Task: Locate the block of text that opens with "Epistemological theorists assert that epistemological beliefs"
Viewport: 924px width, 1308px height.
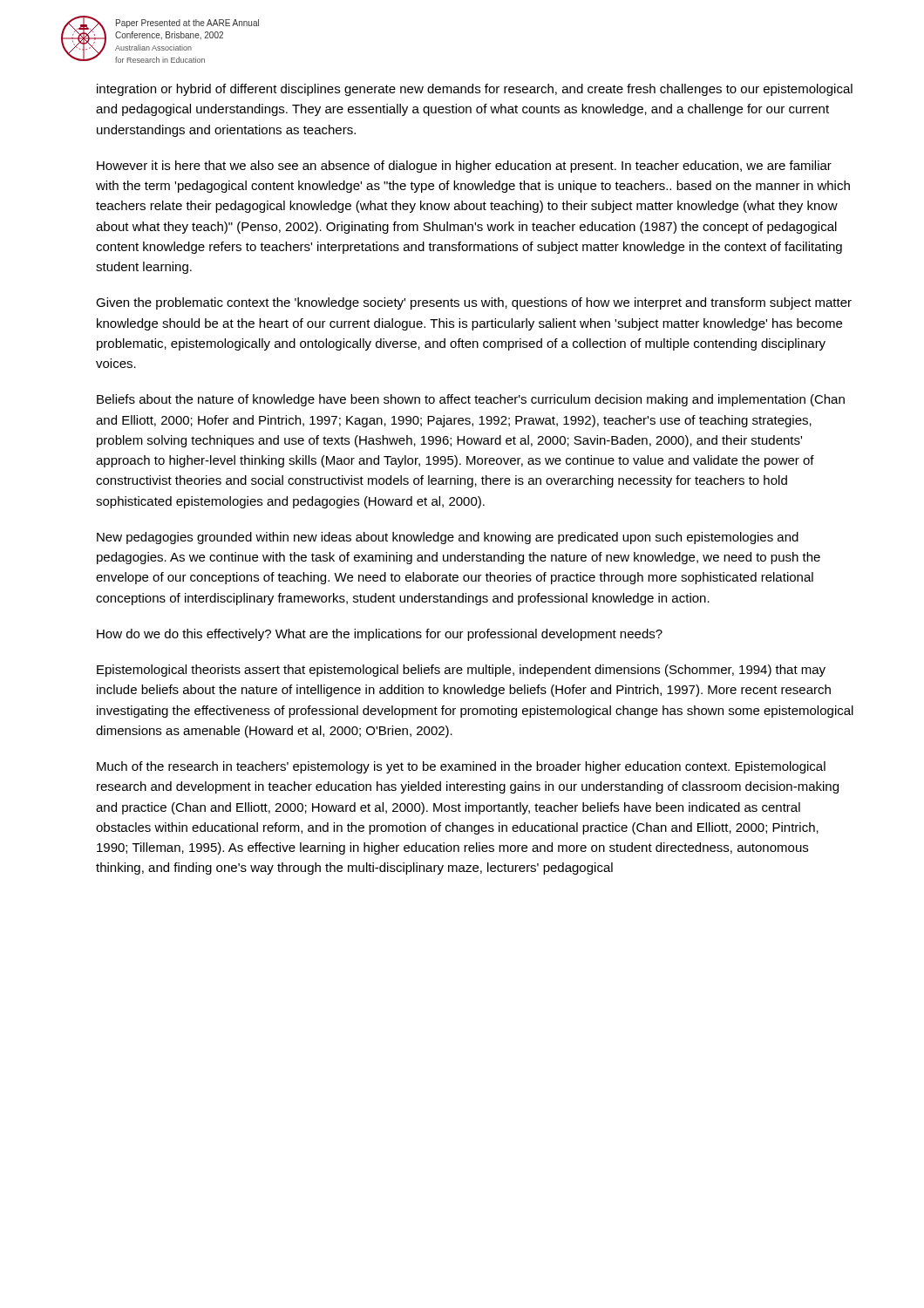Action: pyautogui.click(x=475, y=700)
